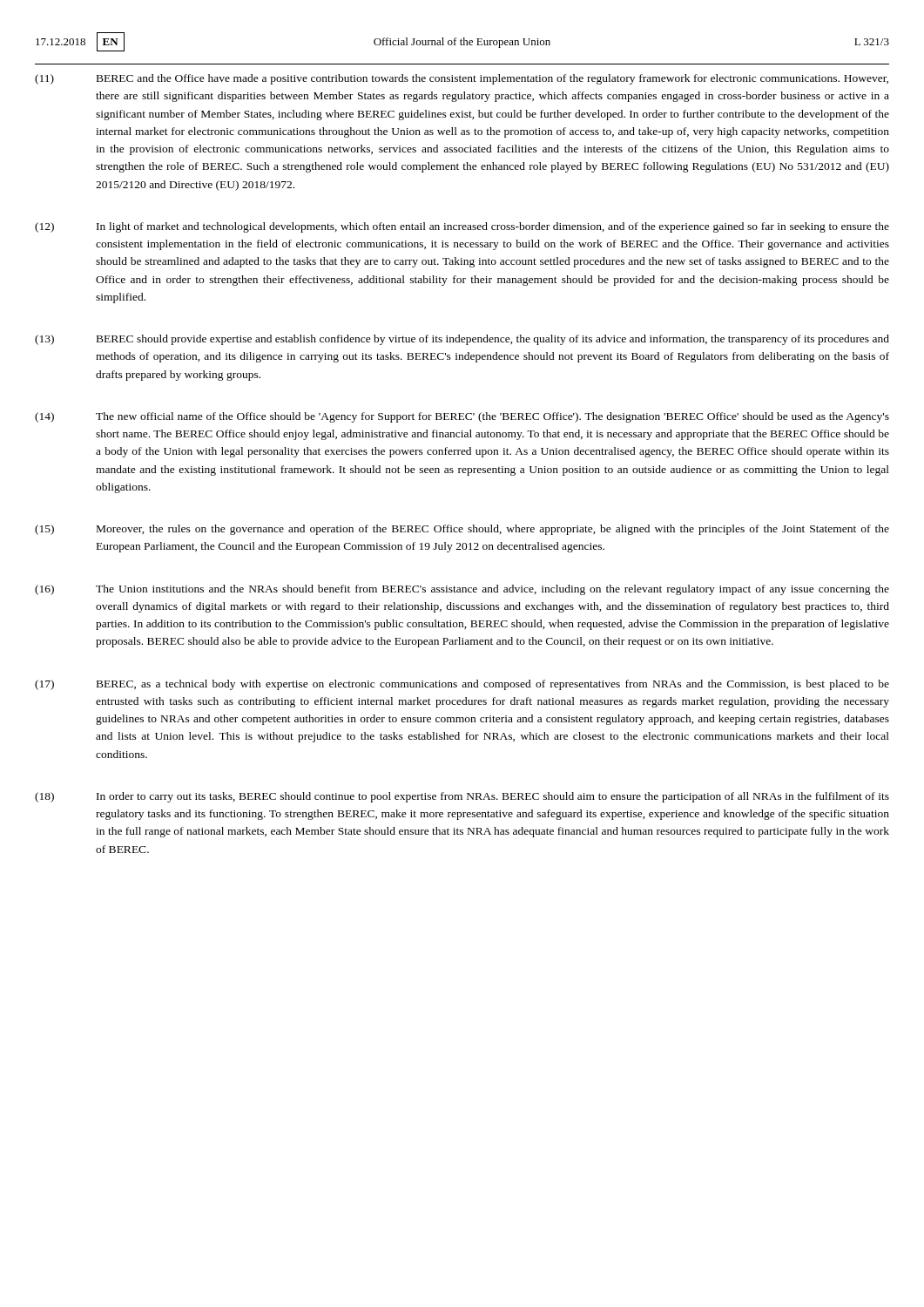
Task: Locate the text block that says "(15) Moreover, the rules on the governance"
Action: (462, 538)
